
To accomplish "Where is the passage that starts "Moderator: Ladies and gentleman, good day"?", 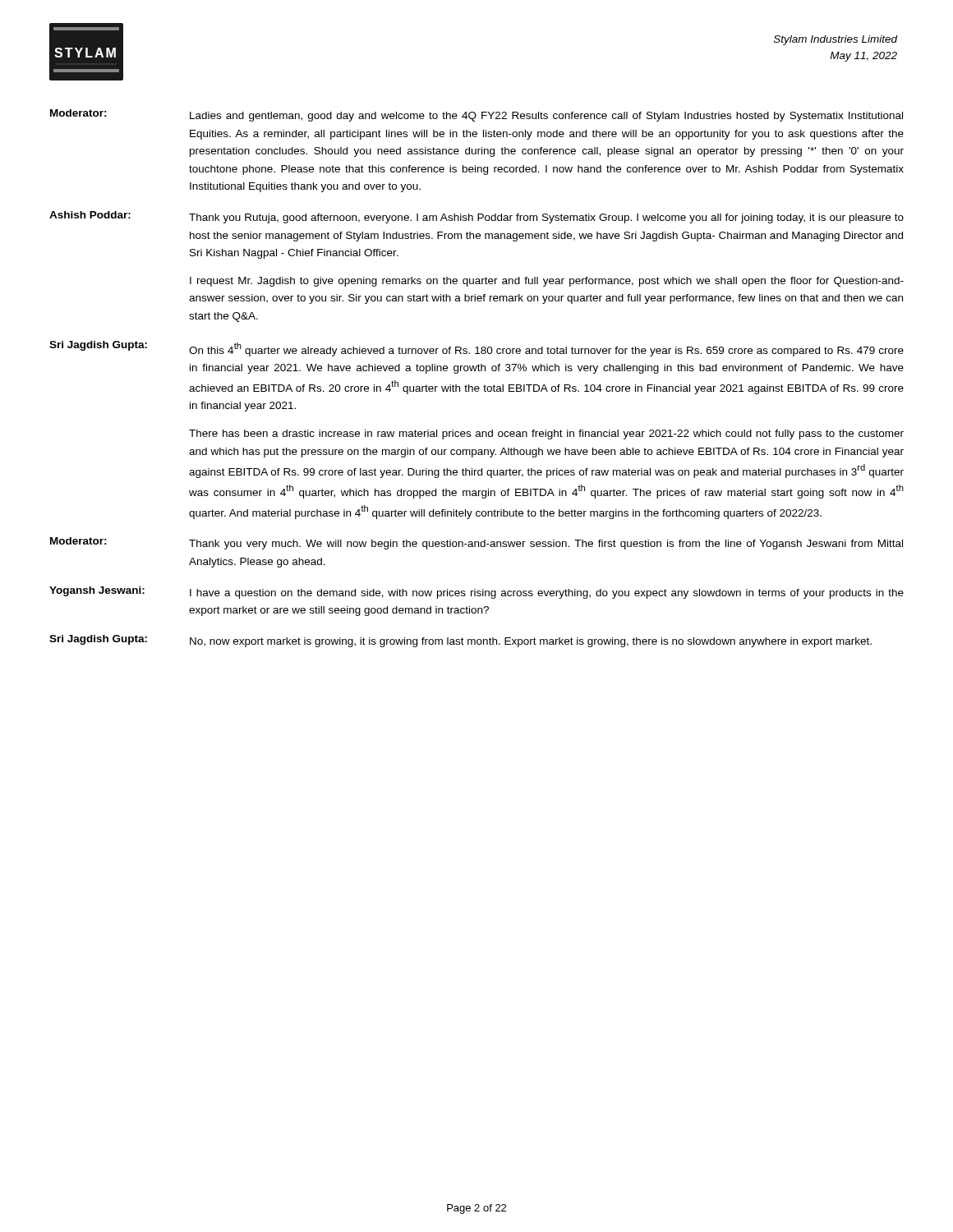I will pos(476,151).
